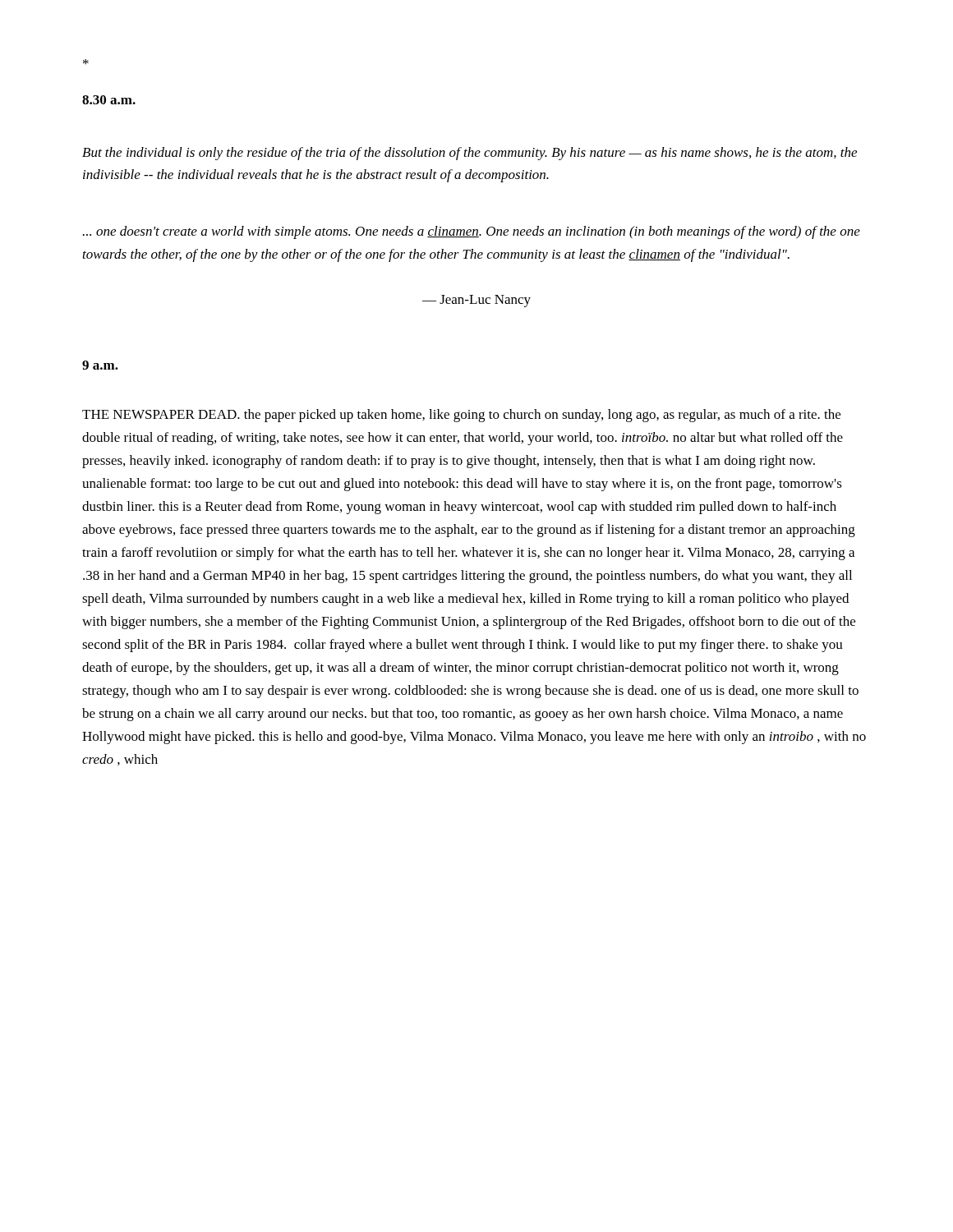This screenshot has width=953, height=1232.
Task: Click on the text starting "8.30 a.m."
Action: click(x=109, y=100)
